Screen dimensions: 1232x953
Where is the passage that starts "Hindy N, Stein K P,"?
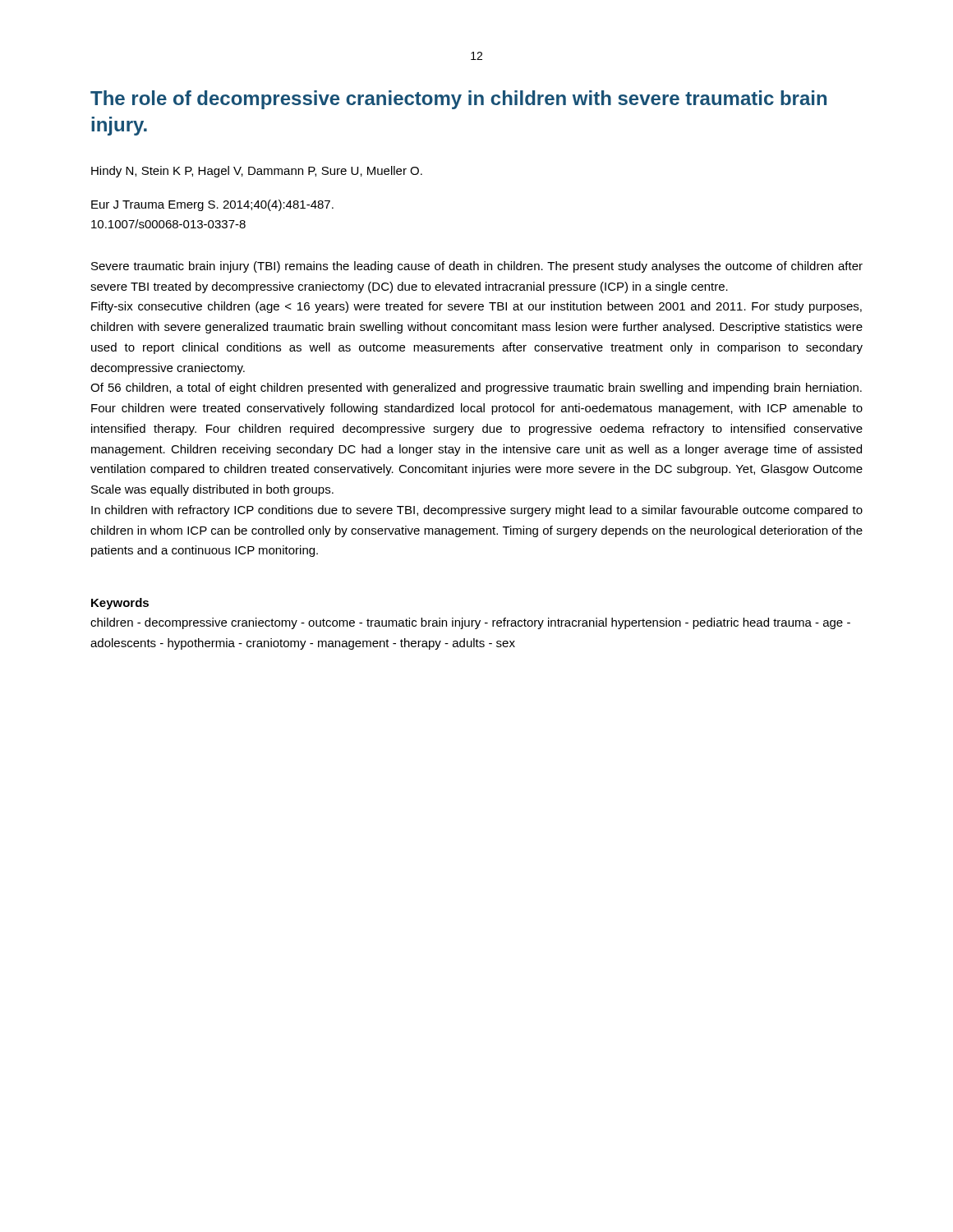(x=257, y=170)
